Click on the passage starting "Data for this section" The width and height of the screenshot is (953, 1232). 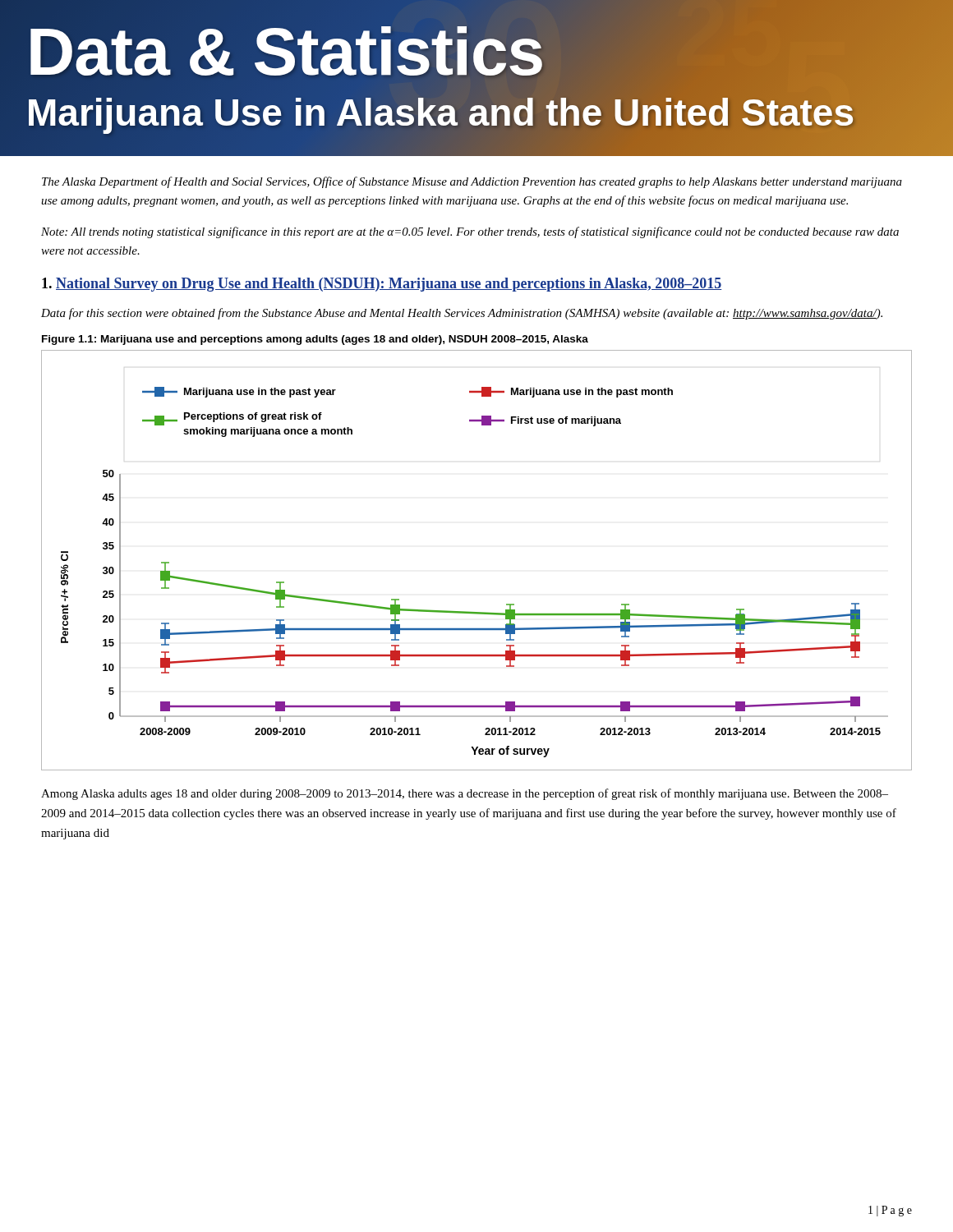462,313
